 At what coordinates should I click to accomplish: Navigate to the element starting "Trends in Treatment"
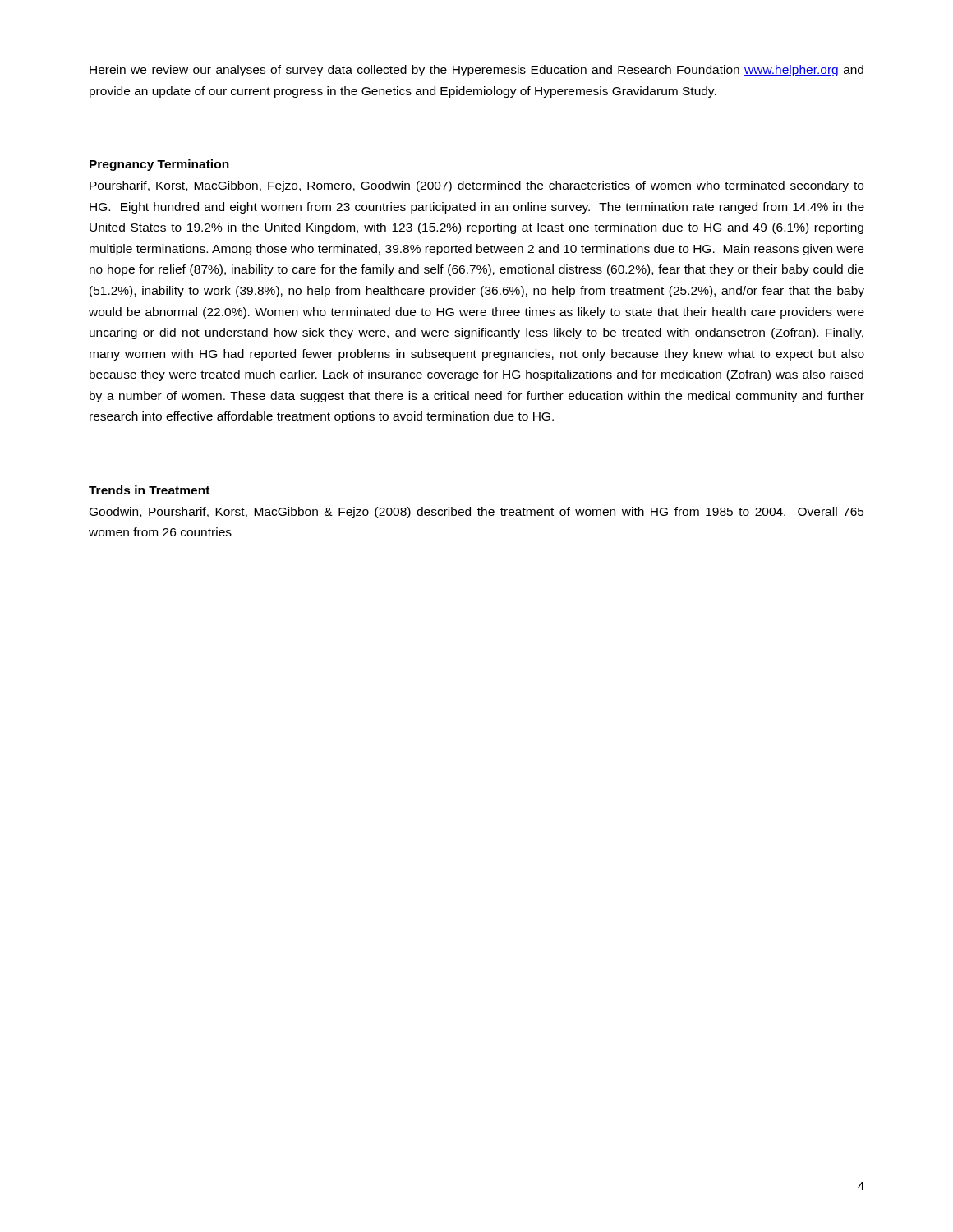149,490
